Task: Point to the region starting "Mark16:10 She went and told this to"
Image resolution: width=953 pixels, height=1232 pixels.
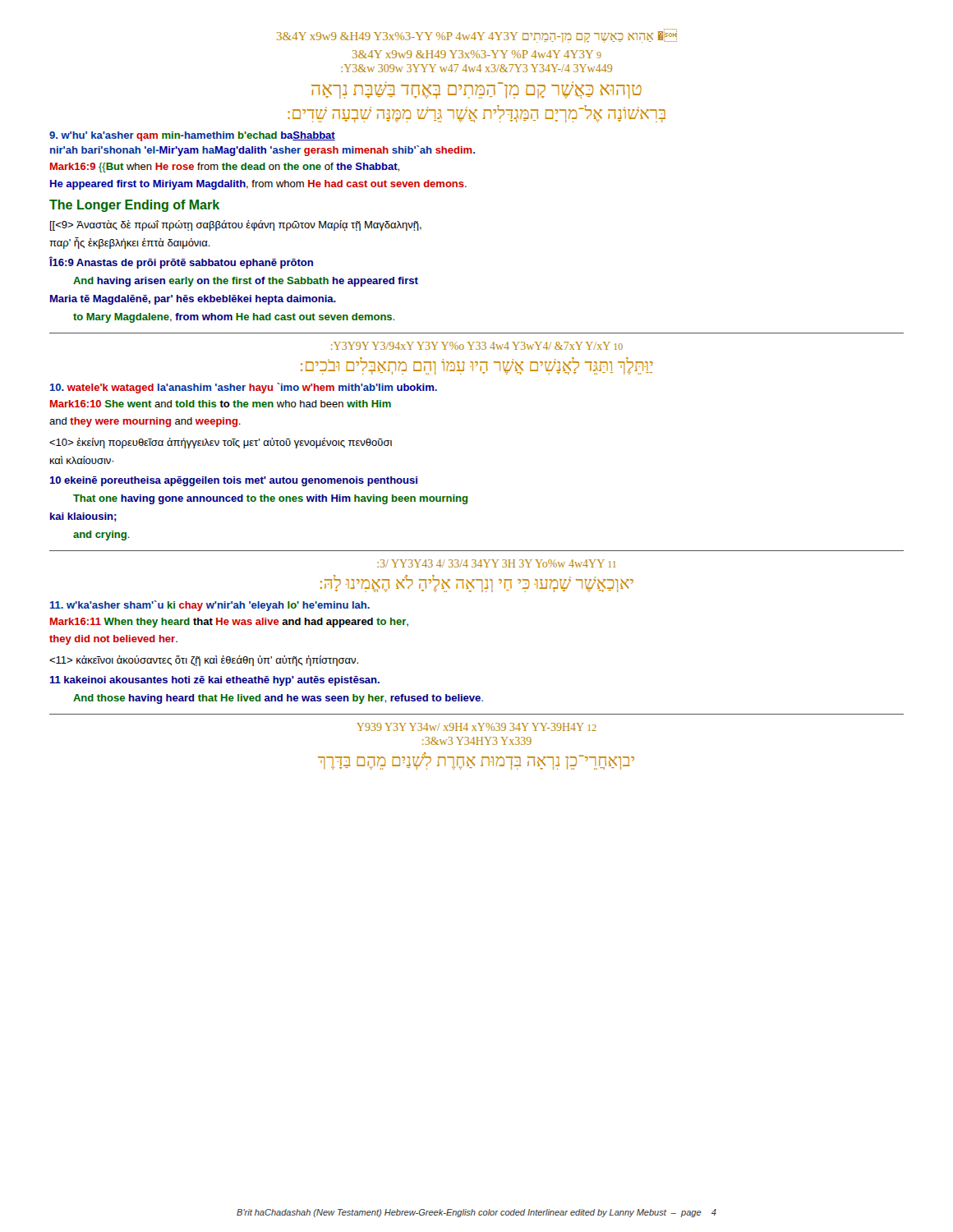Action: point(220,412)
